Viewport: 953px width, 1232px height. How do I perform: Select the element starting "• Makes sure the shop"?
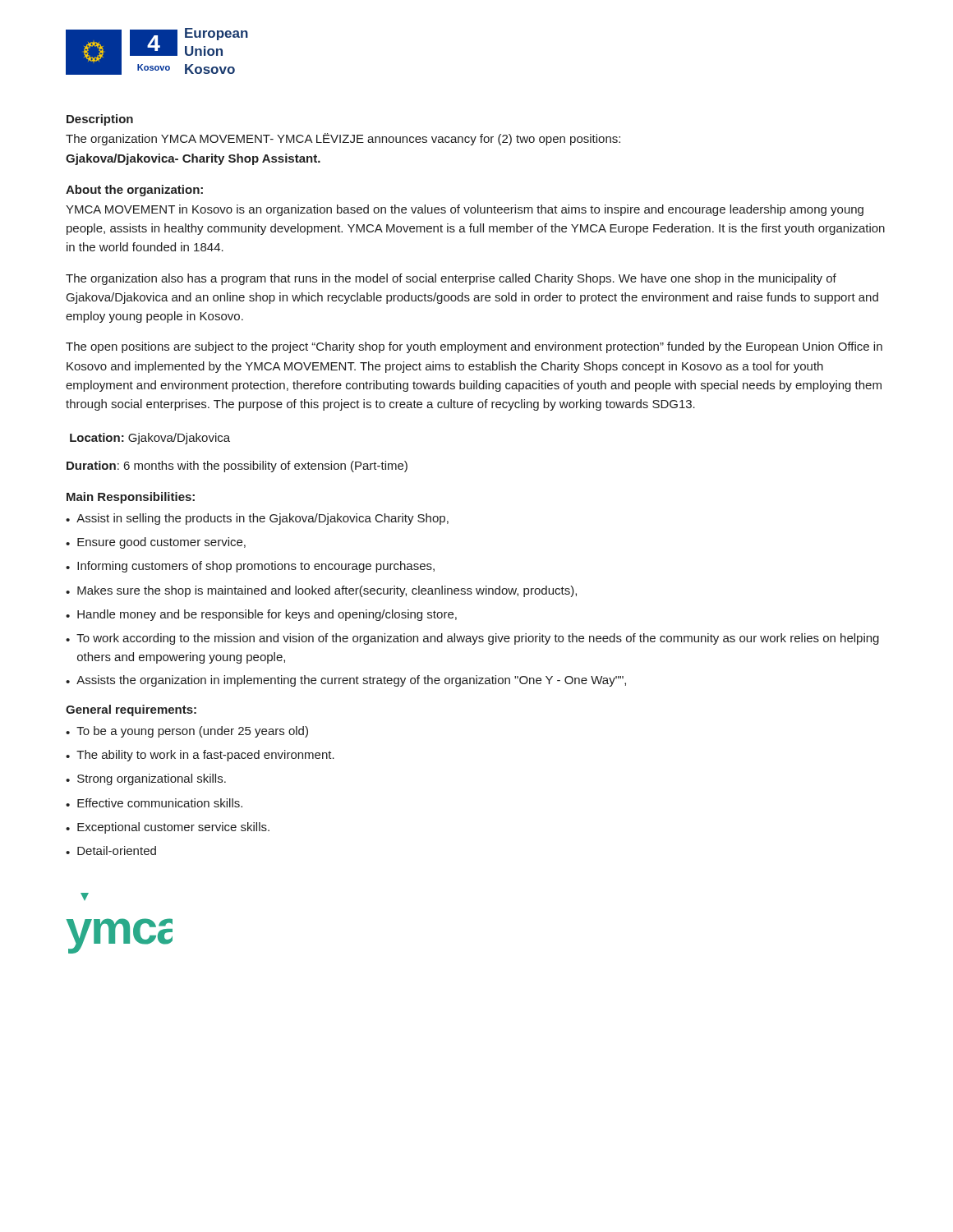pyautogui.click(x=322, y=591)
